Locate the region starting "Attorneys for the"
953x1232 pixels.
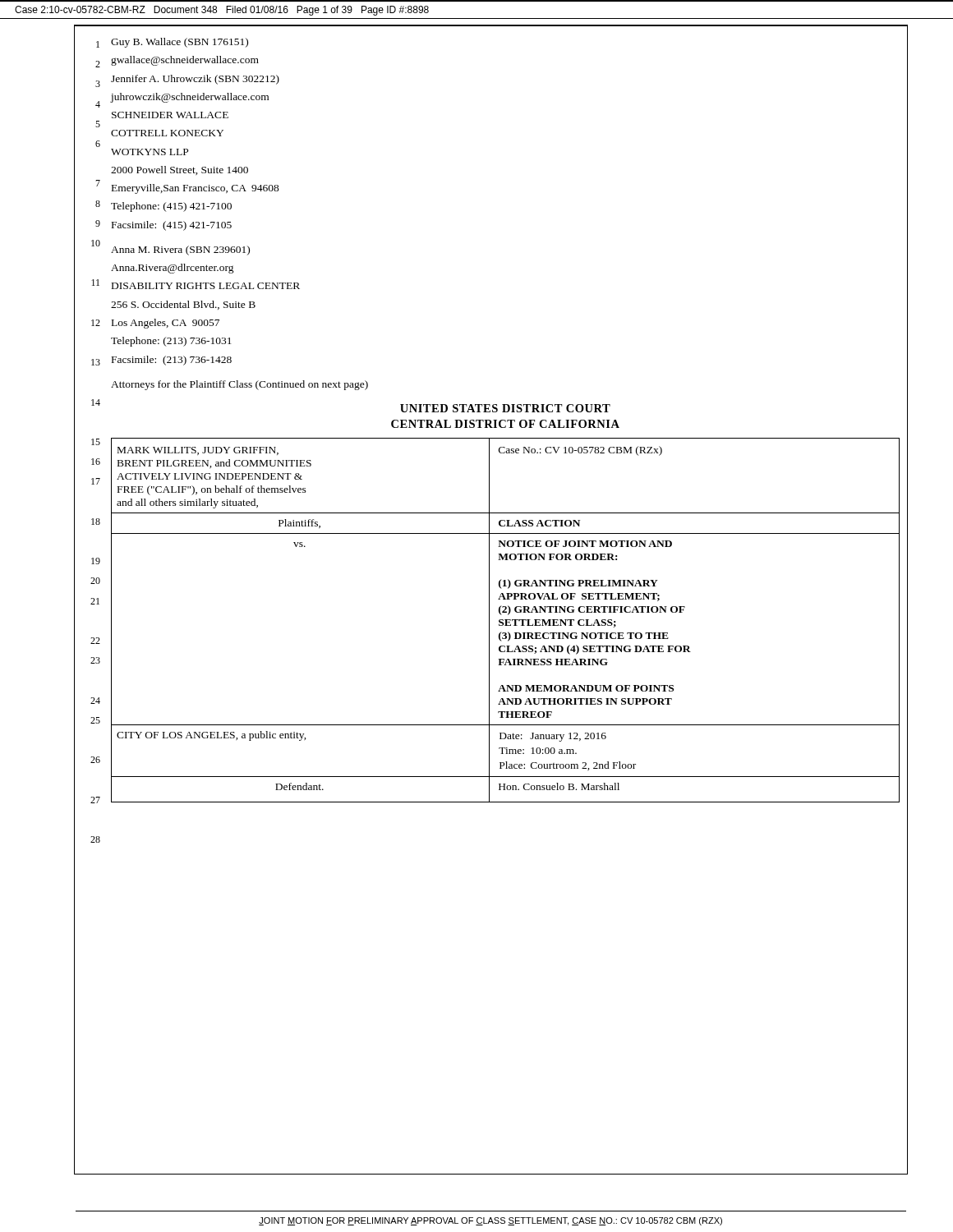[240, 384]
